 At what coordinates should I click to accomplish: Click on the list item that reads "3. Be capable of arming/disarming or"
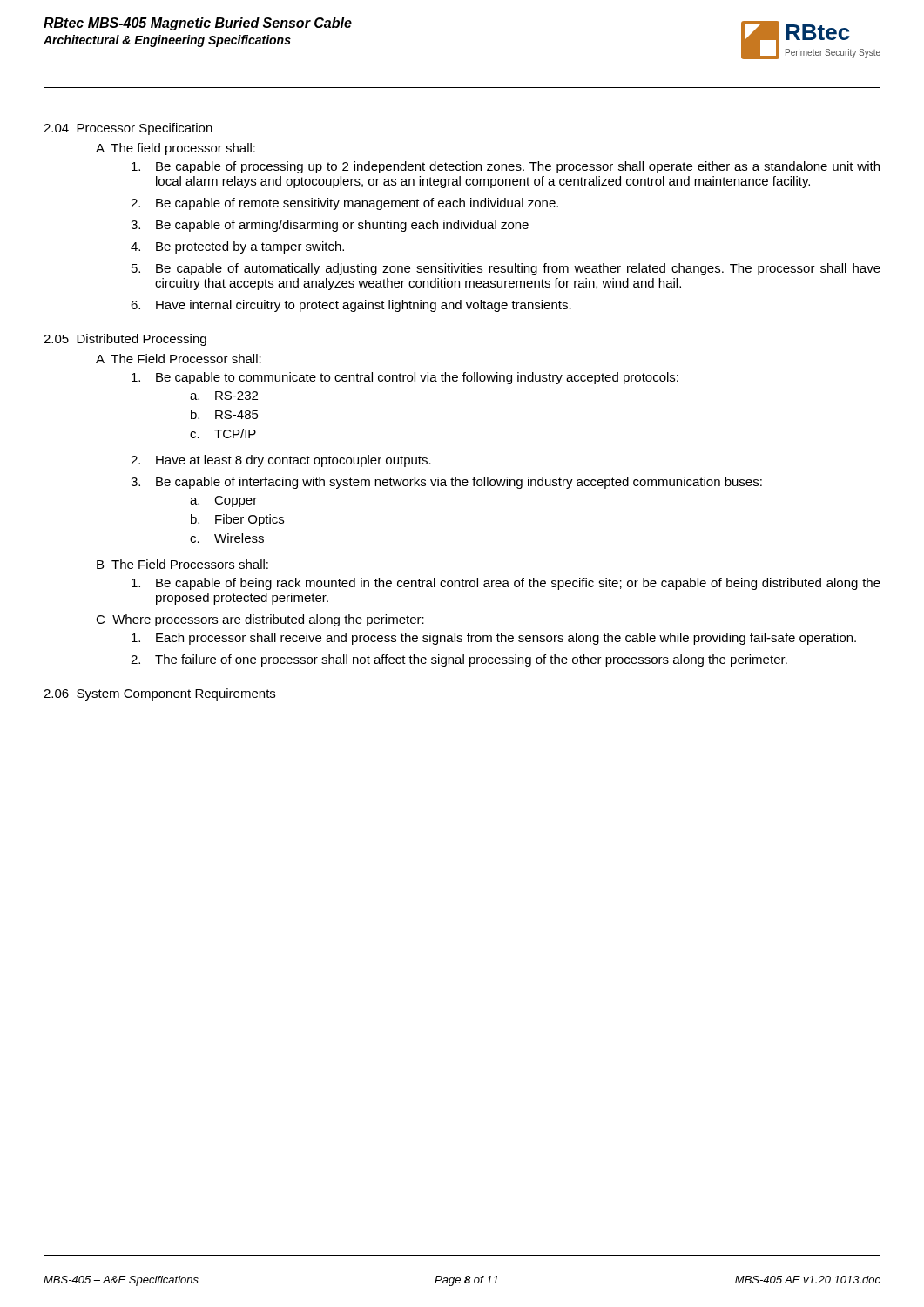(x=506, y=224)
